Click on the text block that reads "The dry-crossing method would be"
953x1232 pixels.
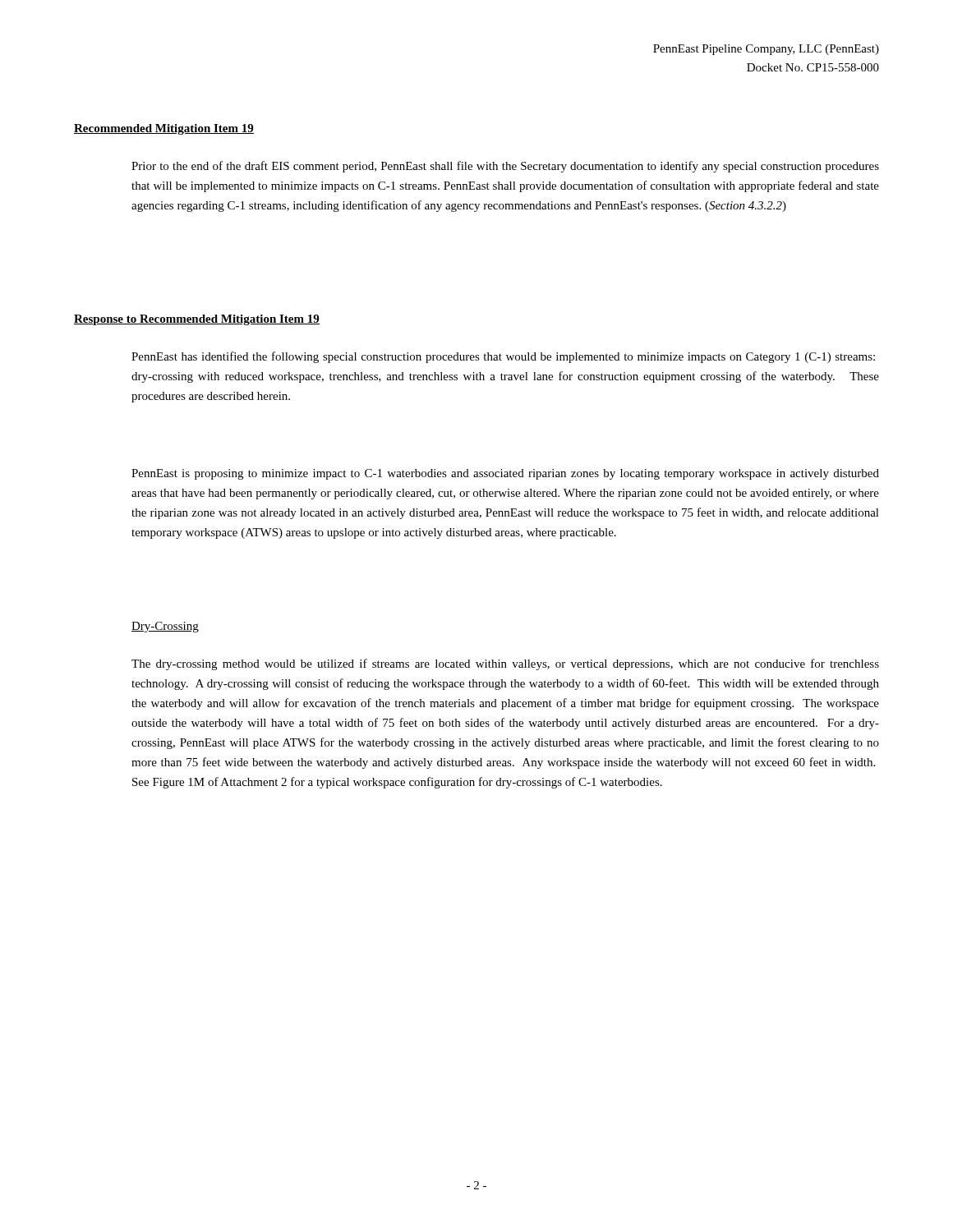pyautogui.click(x=505, y=723)
